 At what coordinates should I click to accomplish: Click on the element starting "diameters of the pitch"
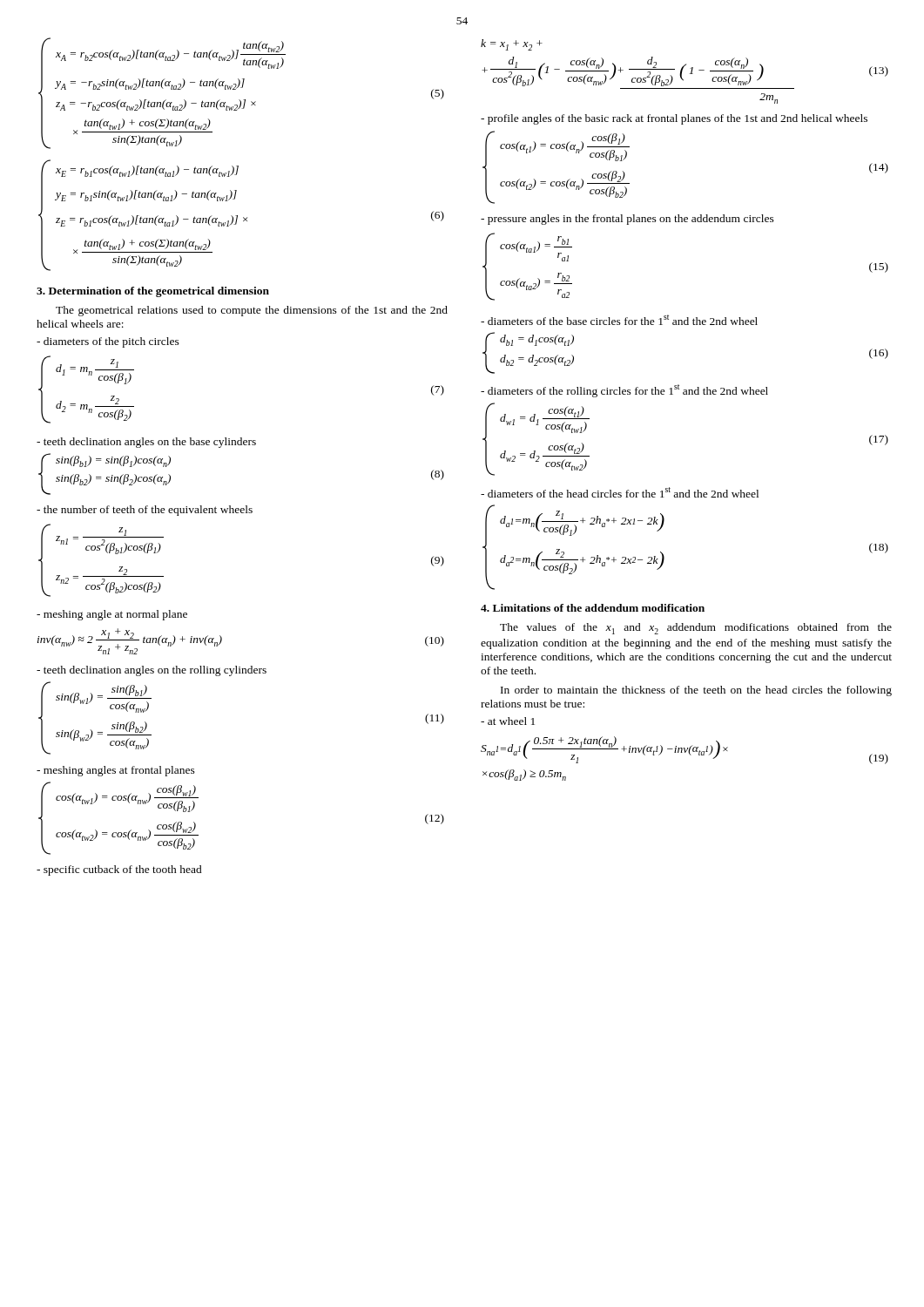[x=108, y=341]
